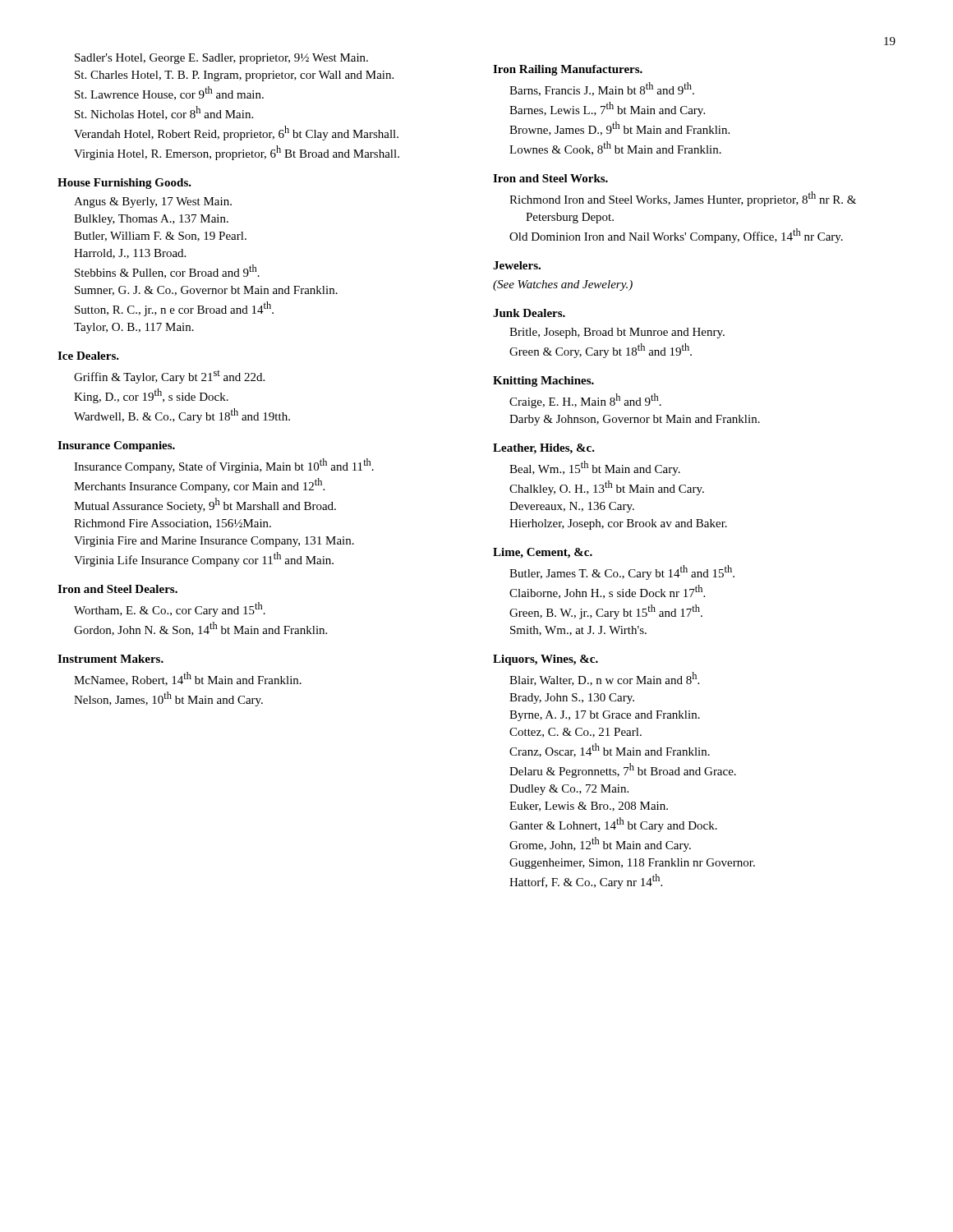Click on the list item that reads "Green & Cory,"
This screenshot has width=953, height=1232.
click(x=702, y=351)
